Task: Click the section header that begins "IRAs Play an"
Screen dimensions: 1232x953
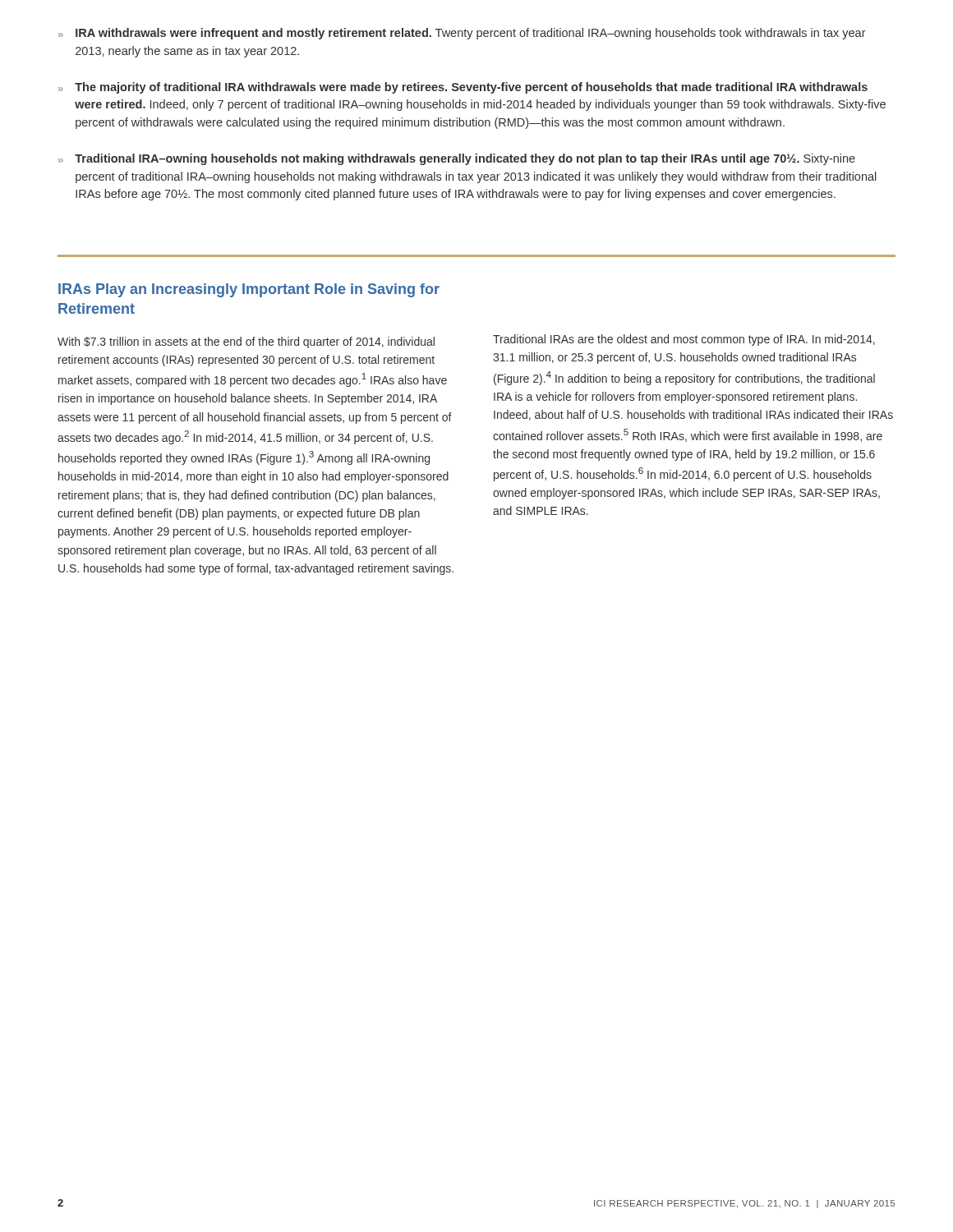Action: 249,299
